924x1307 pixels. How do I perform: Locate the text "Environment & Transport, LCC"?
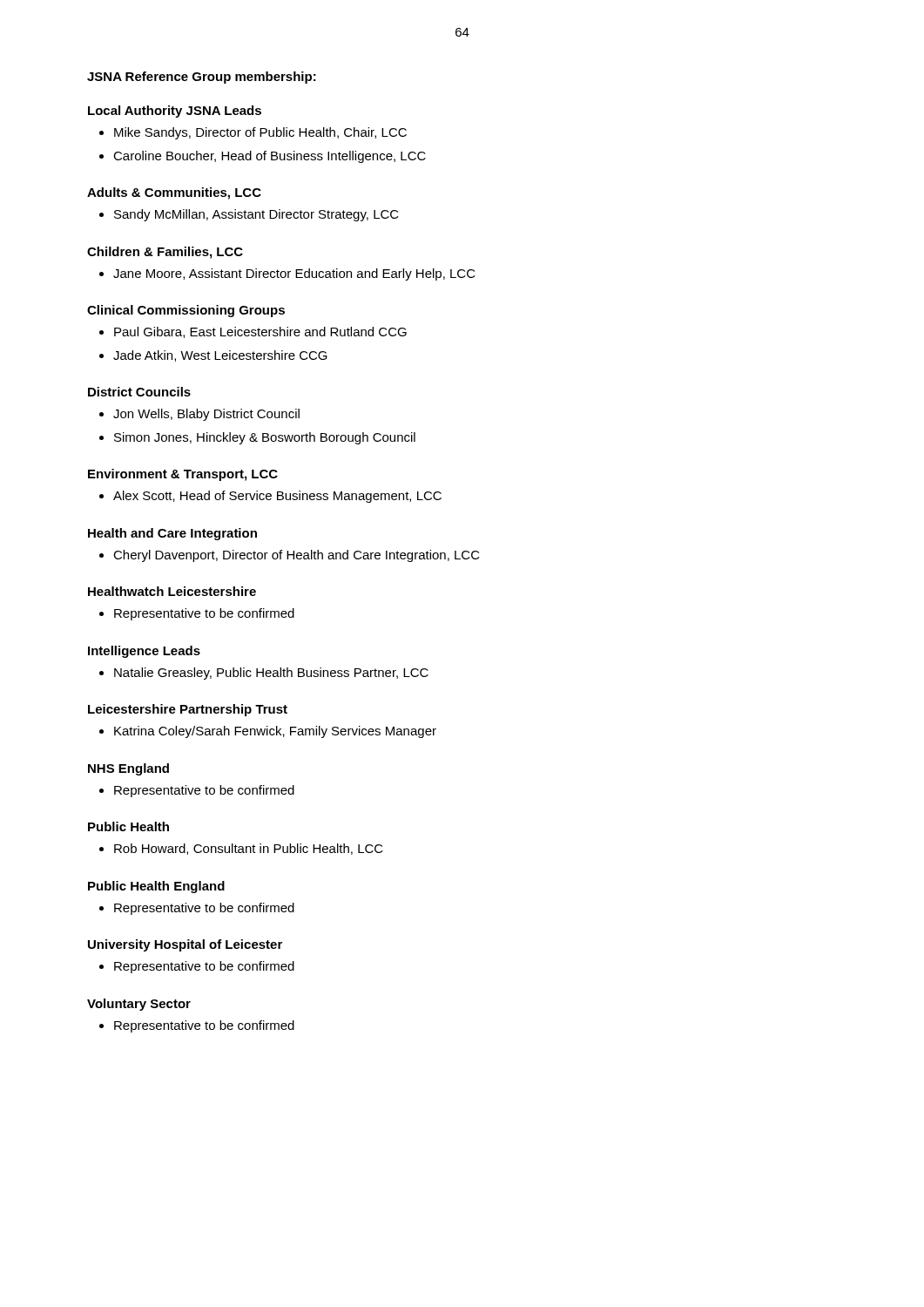(183, 474)
